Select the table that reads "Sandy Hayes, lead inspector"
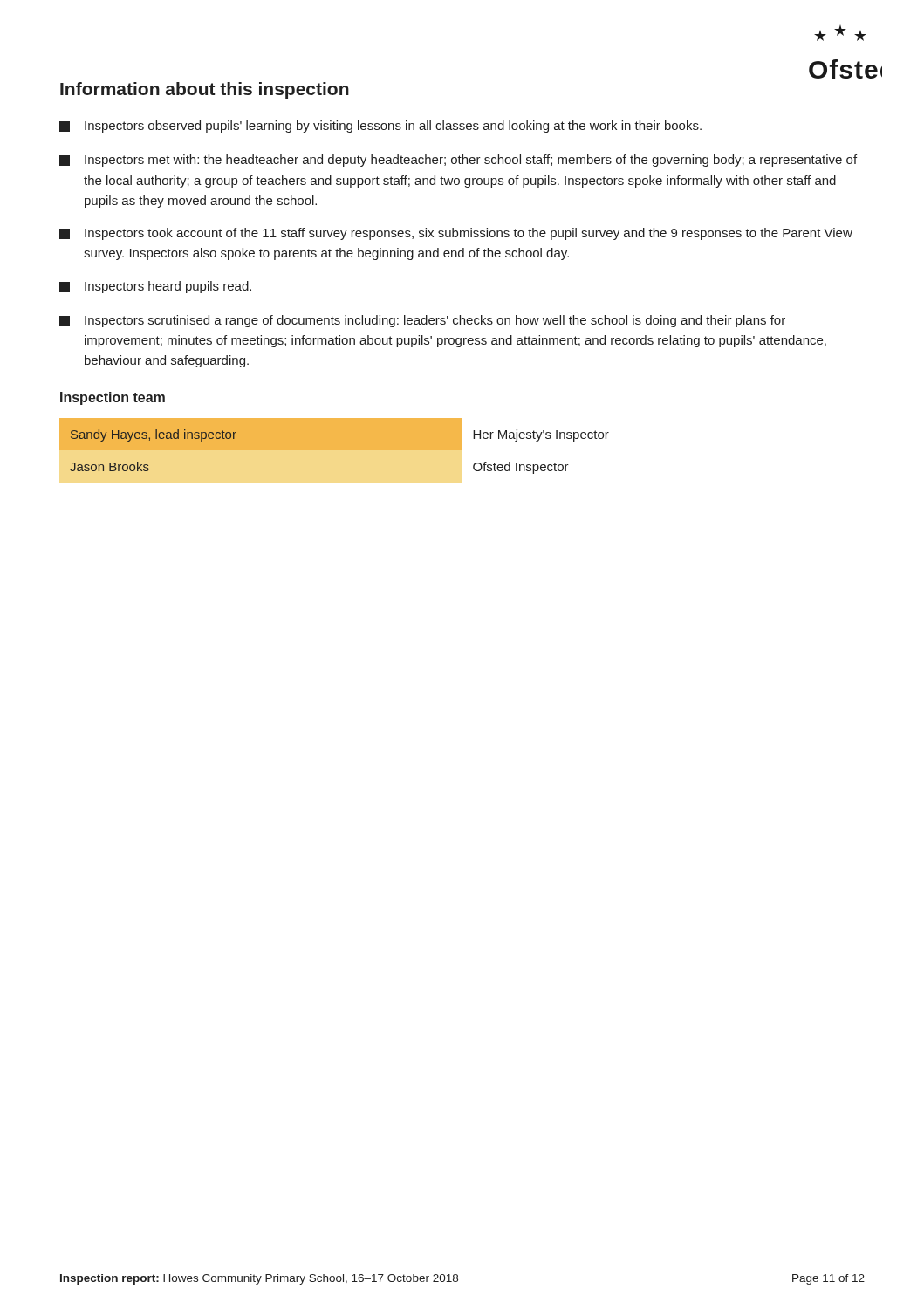 (x=462, y=450)
